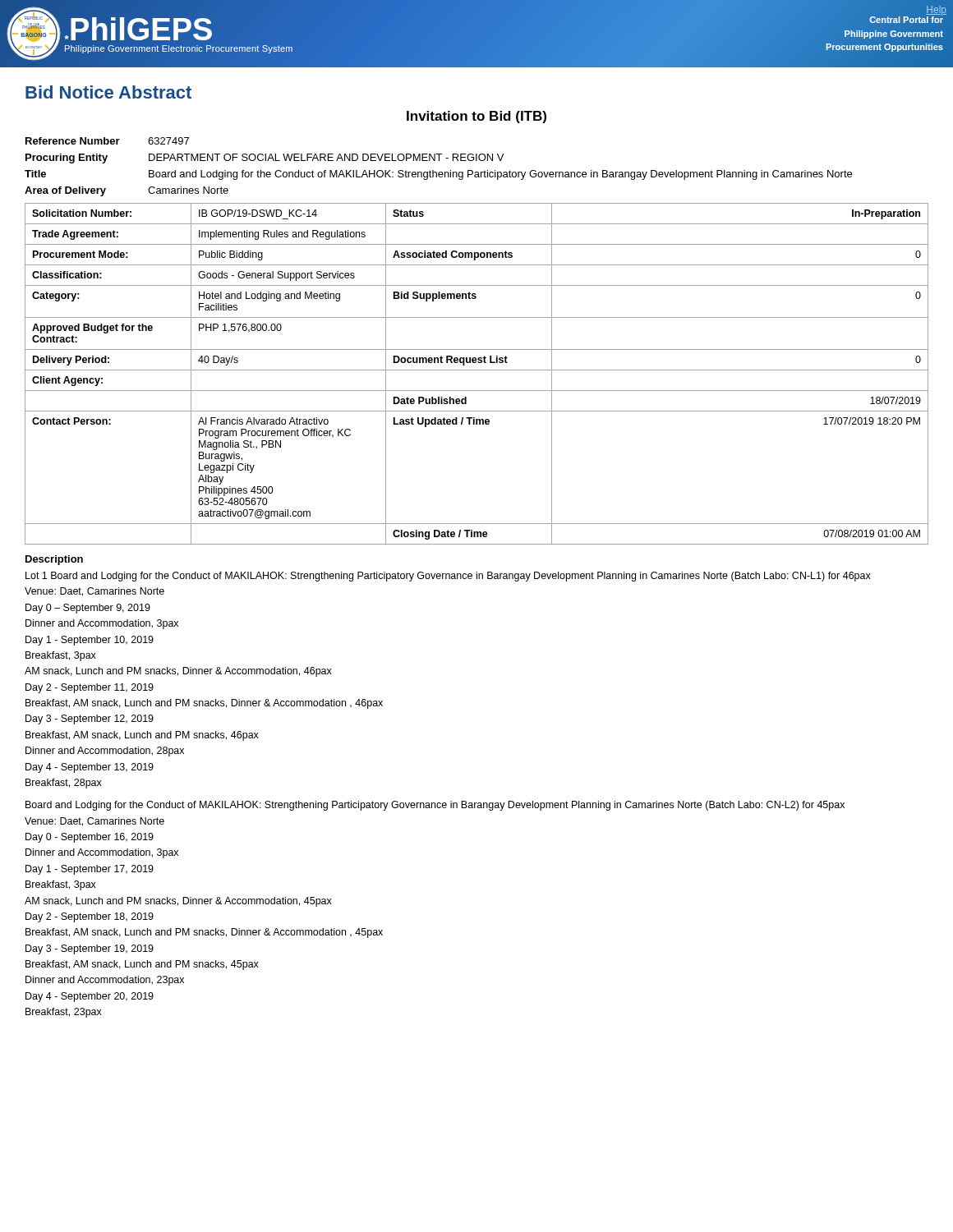This screenshot has width=953, height=1232.
Task: Locate the text "Invitation to Bid (ITB)"
Action: click(476, 116)
